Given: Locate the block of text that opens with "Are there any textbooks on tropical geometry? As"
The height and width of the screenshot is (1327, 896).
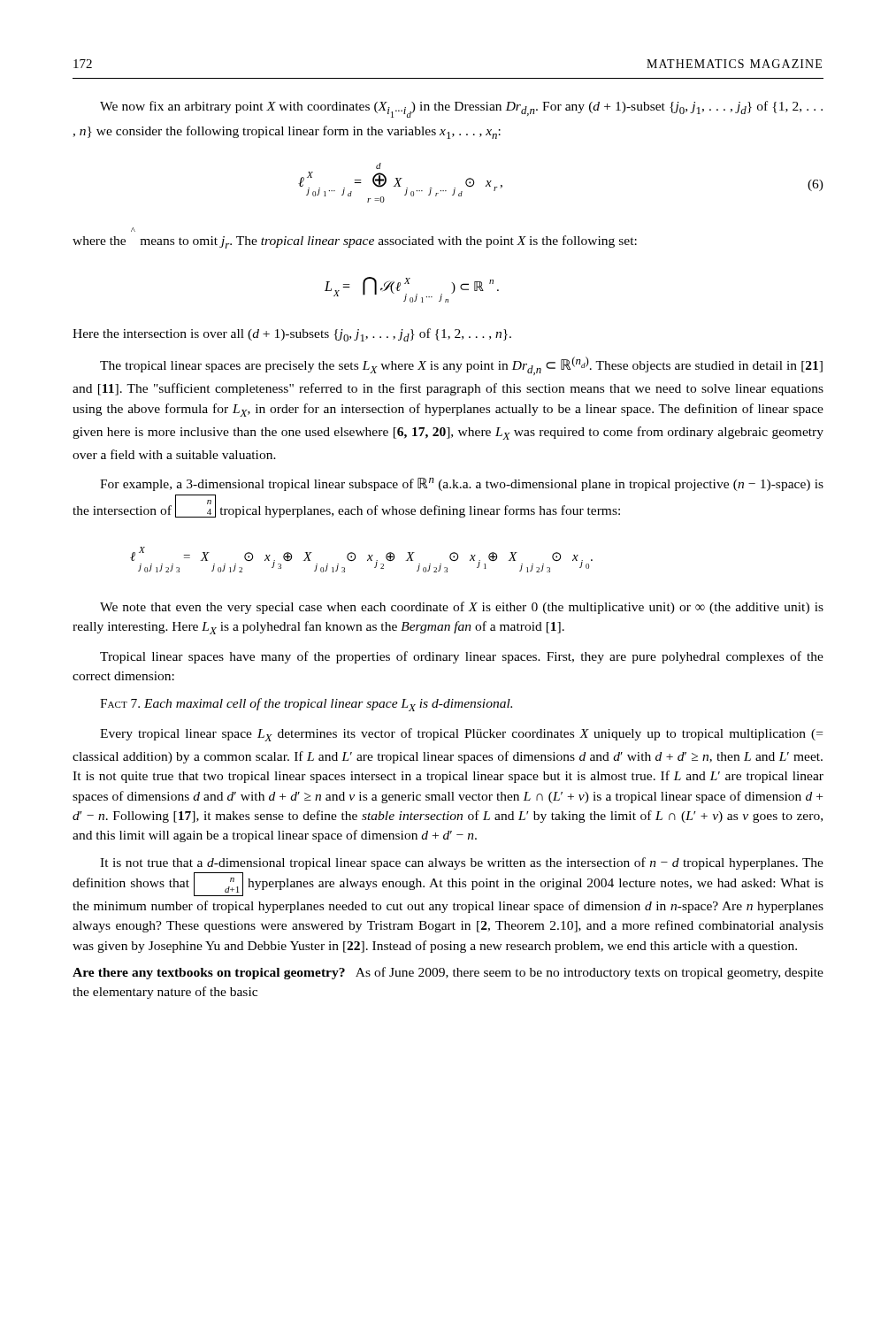Looking at the screenshot, I should [448, 982].
